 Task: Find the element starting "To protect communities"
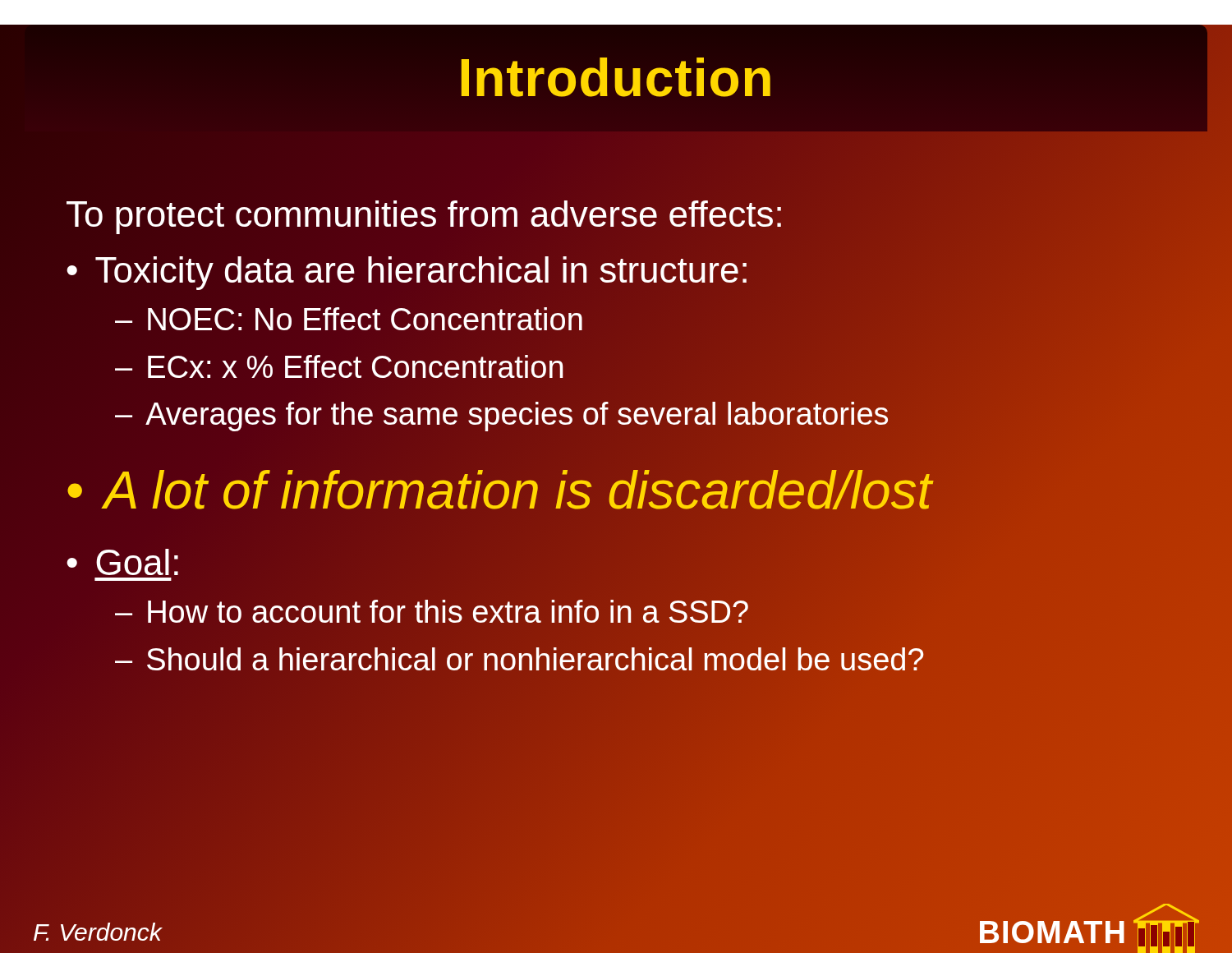(425, 214)
